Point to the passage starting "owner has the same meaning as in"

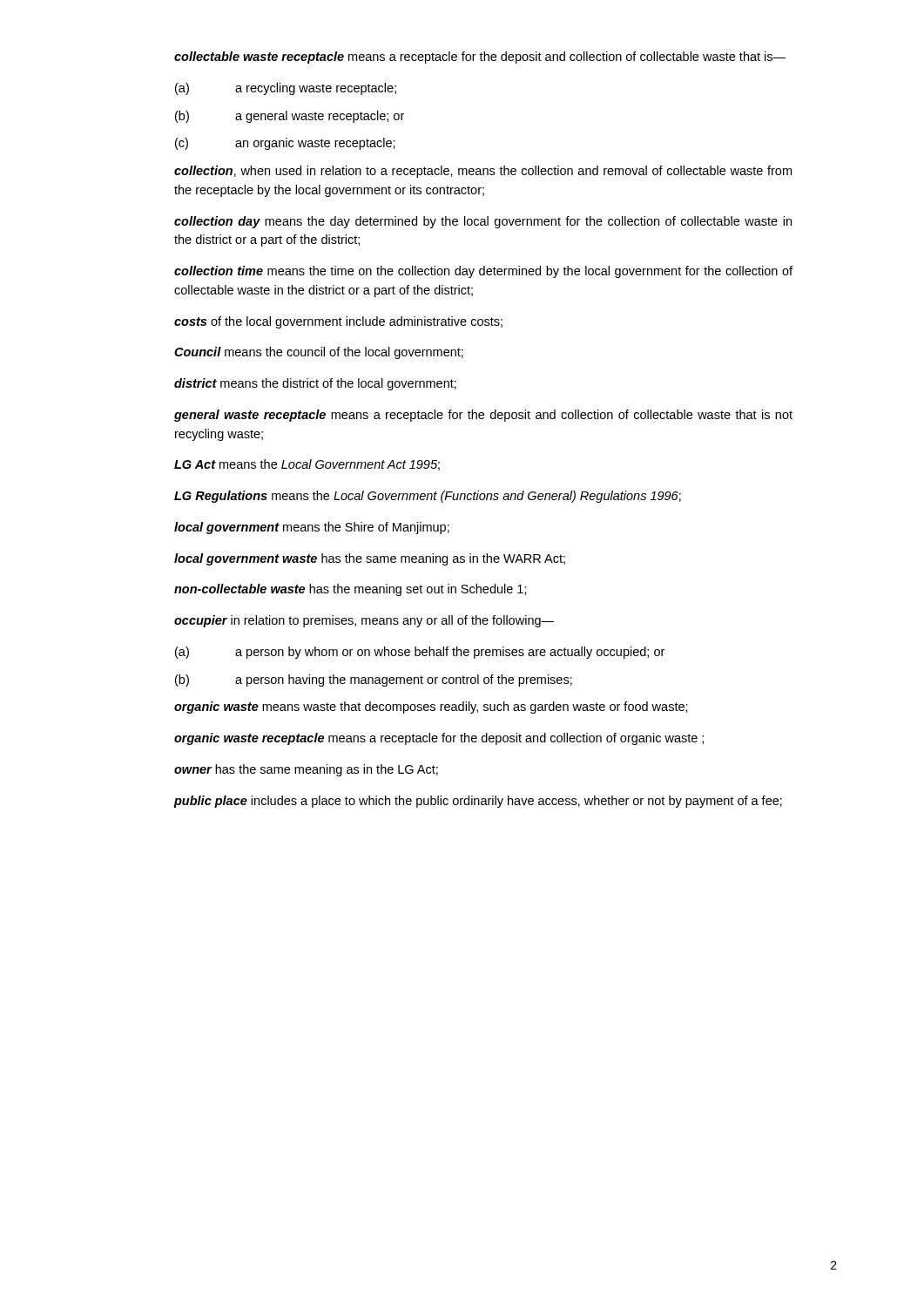click(306, 769)
